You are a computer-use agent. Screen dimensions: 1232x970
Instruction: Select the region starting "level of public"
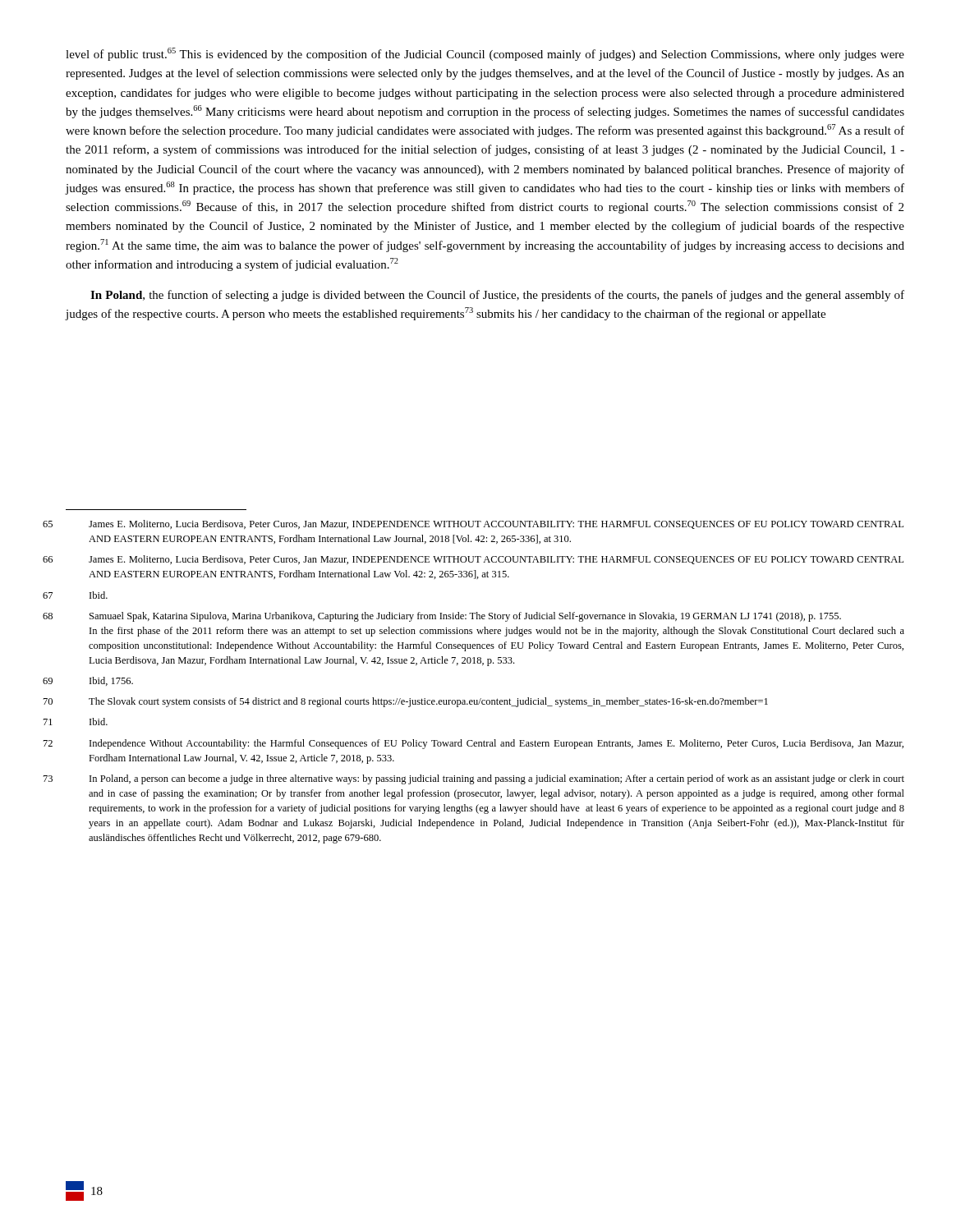485,185
